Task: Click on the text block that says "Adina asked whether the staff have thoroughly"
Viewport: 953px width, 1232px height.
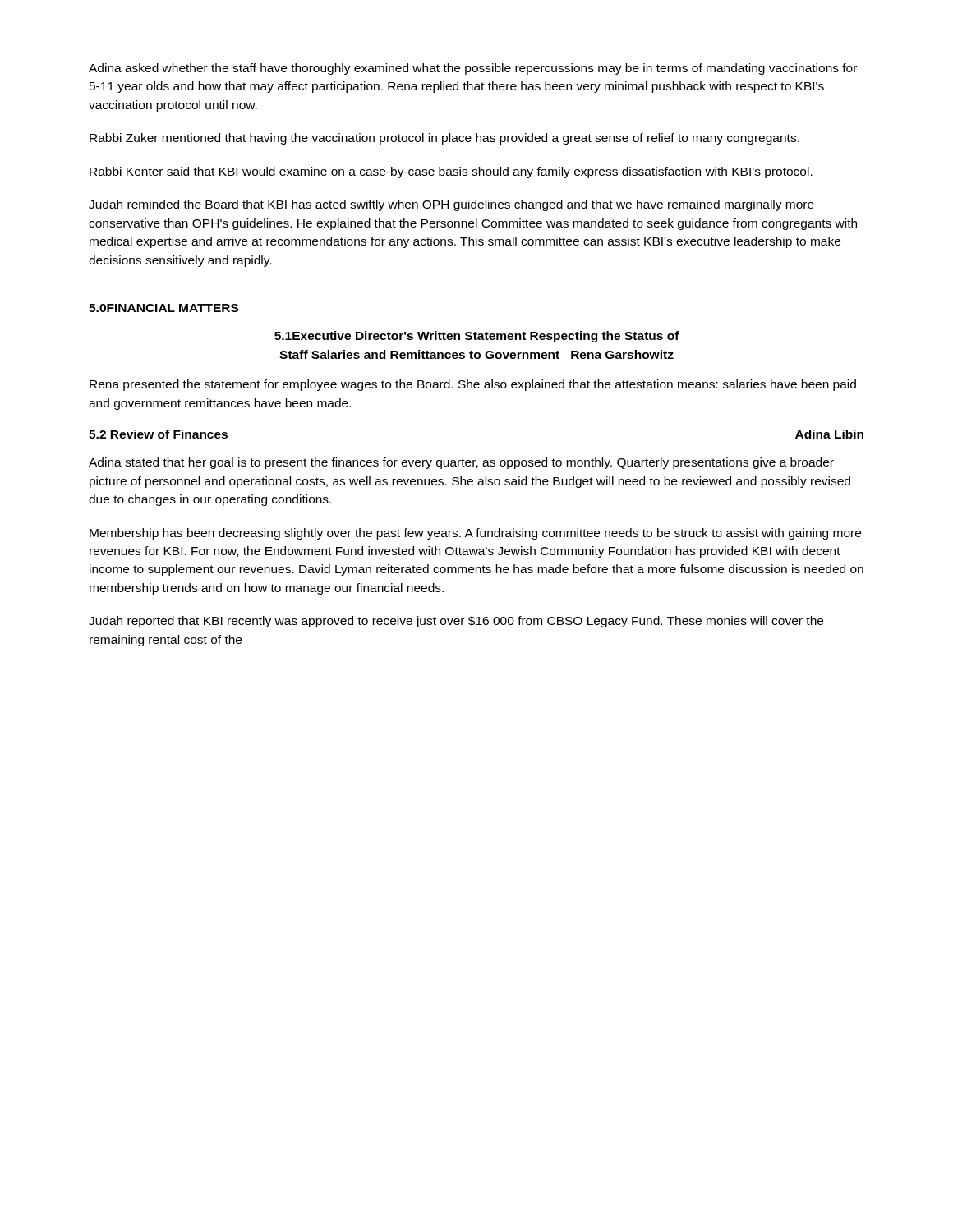Action: pos(473,86)
